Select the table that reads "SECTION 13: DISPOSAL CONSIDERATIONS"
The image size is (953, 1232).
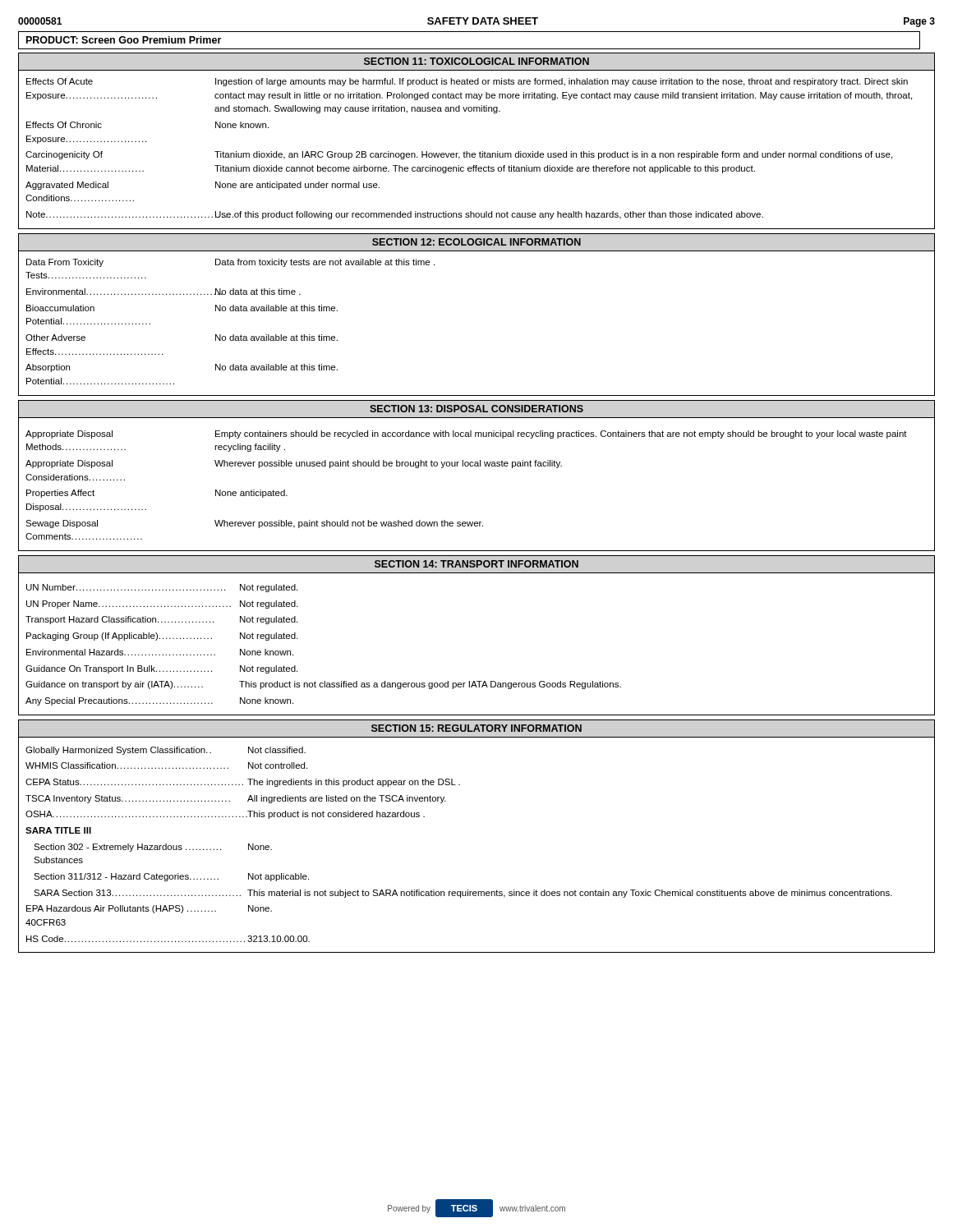tap(476, 475)
